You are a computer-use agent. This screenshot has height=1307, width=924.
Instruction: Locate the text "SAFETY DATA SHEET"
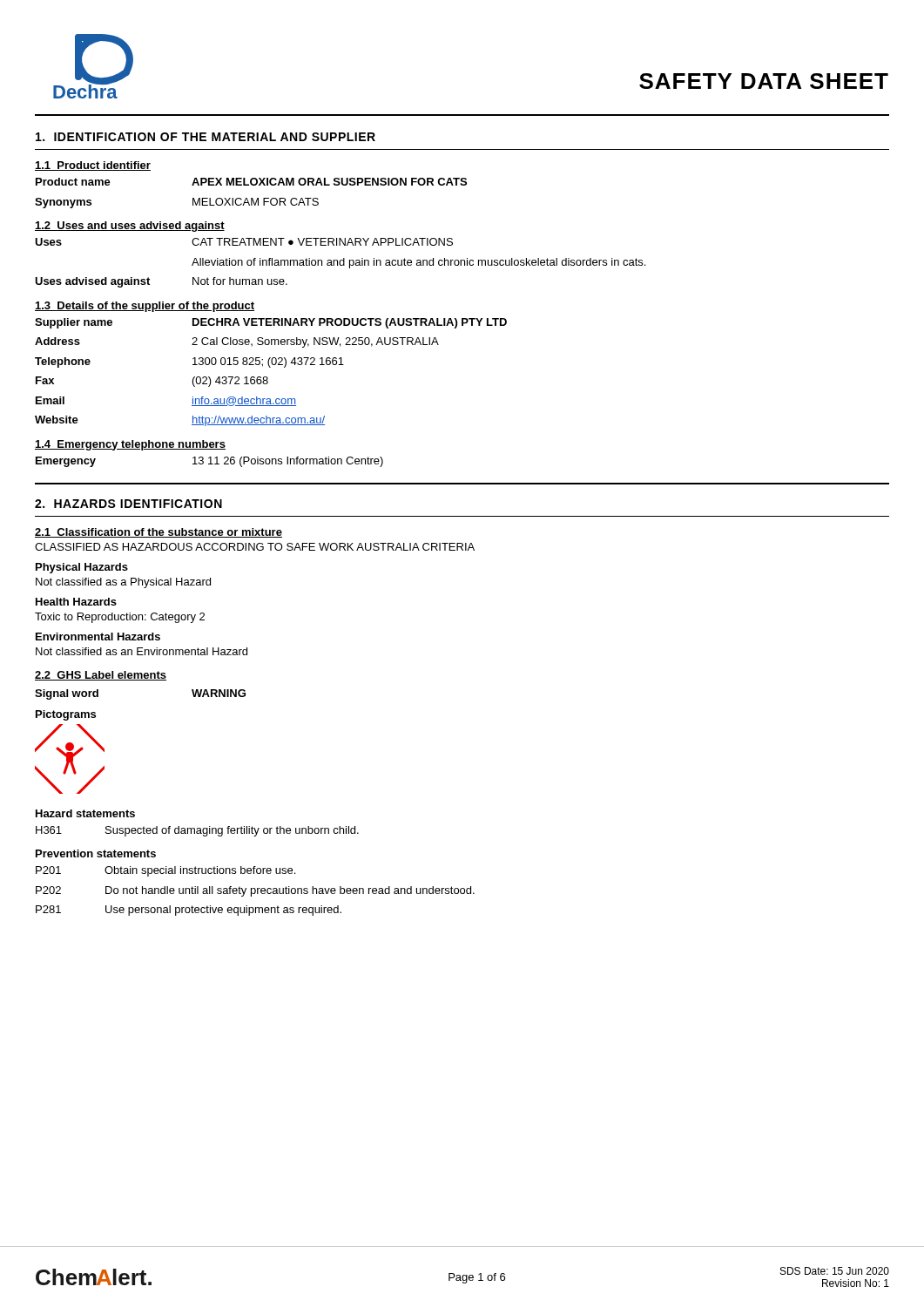tap(764, 81)
